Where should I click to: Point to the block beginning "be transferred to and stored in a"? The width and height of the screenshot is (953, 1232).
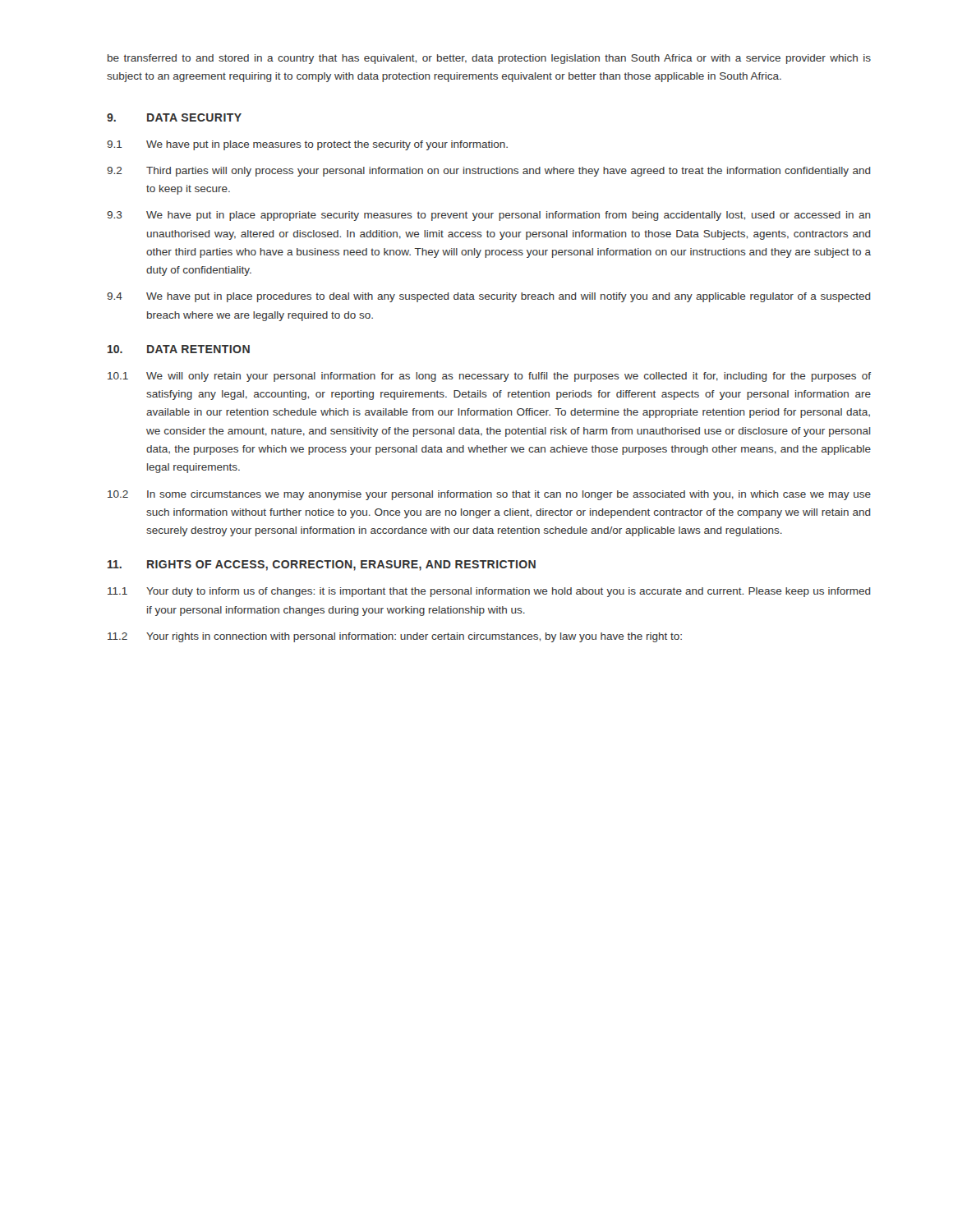click(489, 67)
